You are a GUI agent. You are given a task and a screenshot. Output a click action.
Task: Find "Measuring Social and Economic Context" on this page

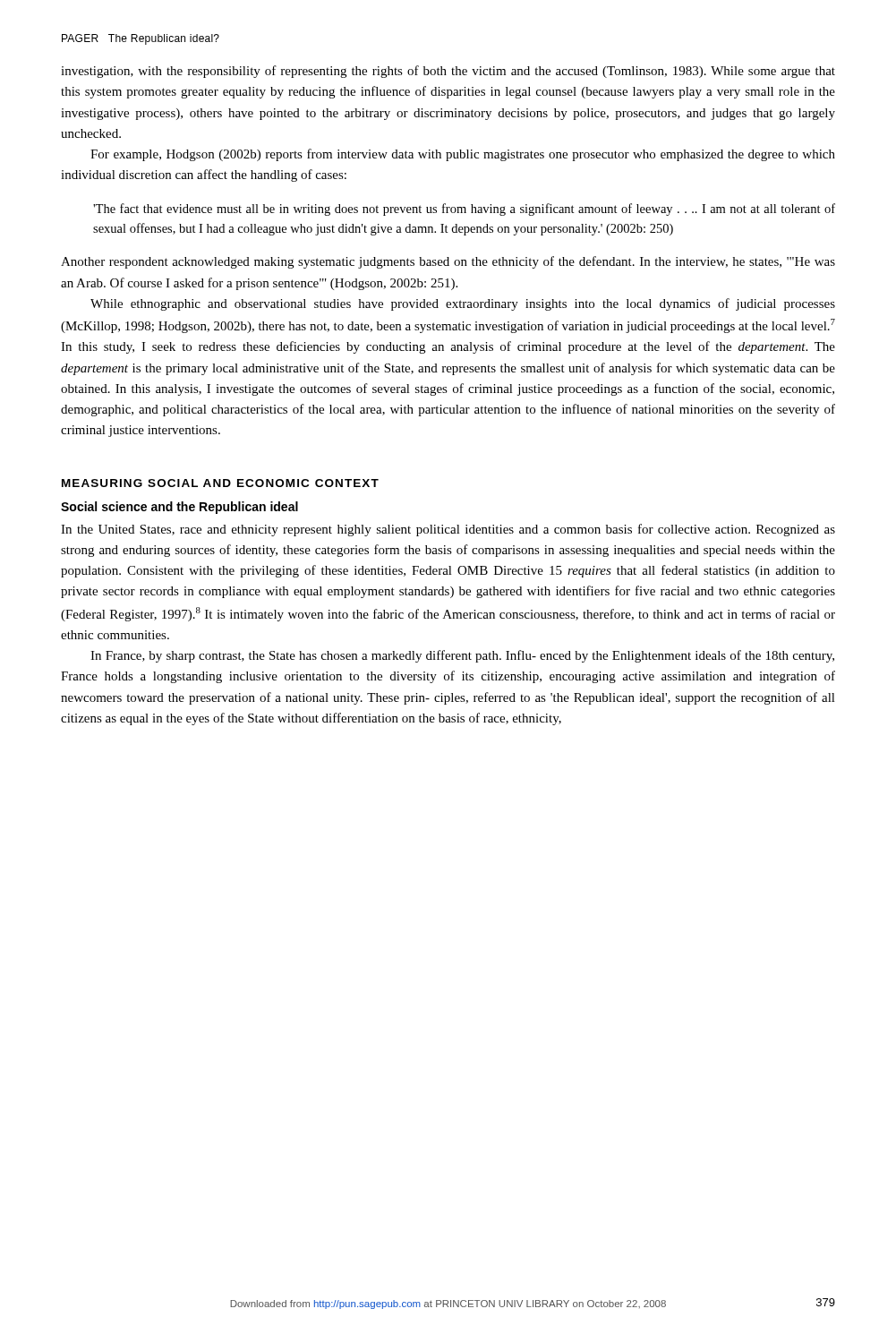(x=220, y=483)
